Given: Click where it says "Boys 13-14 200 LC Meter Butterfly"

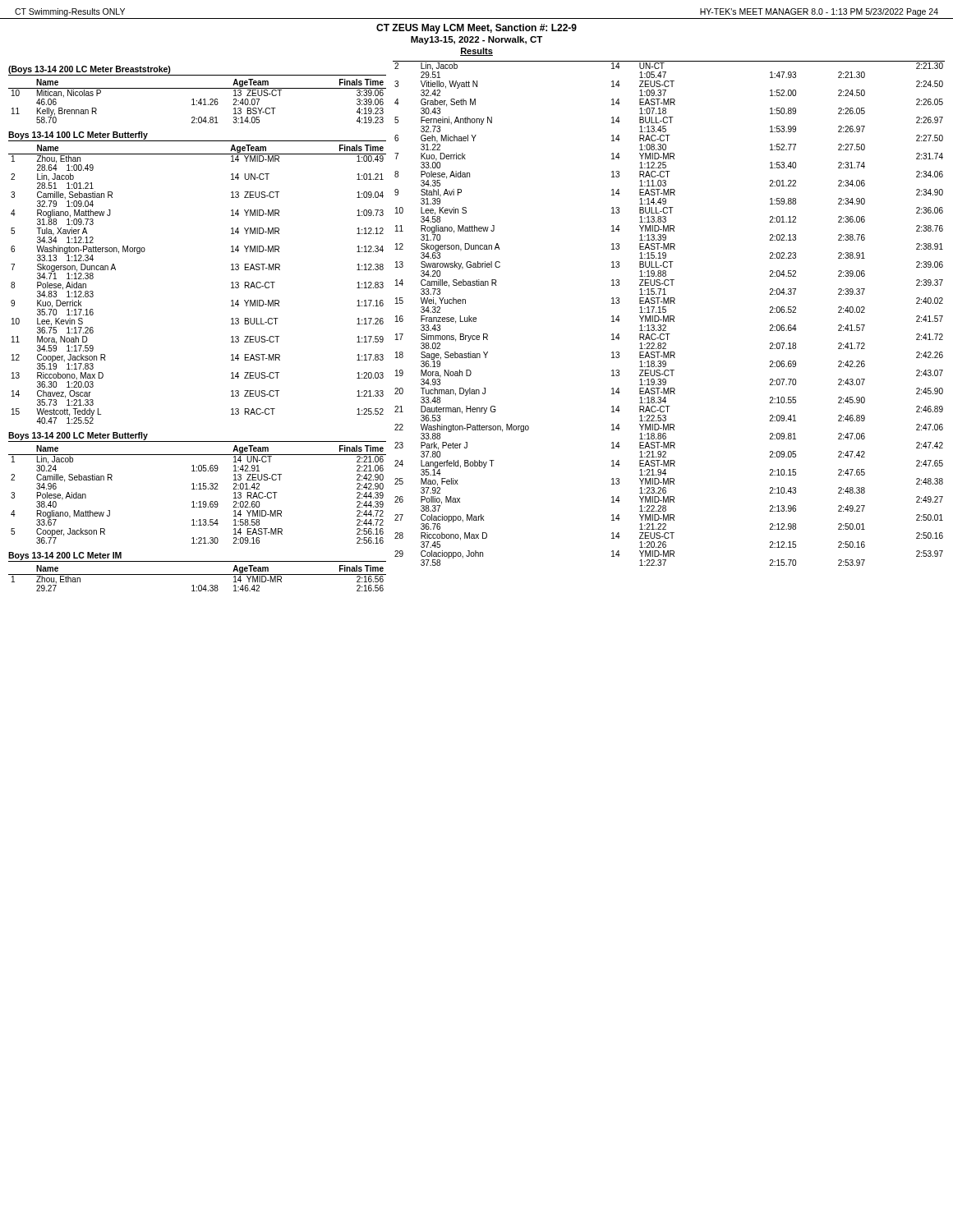Looking at the screenshot, I should [78, 435].
